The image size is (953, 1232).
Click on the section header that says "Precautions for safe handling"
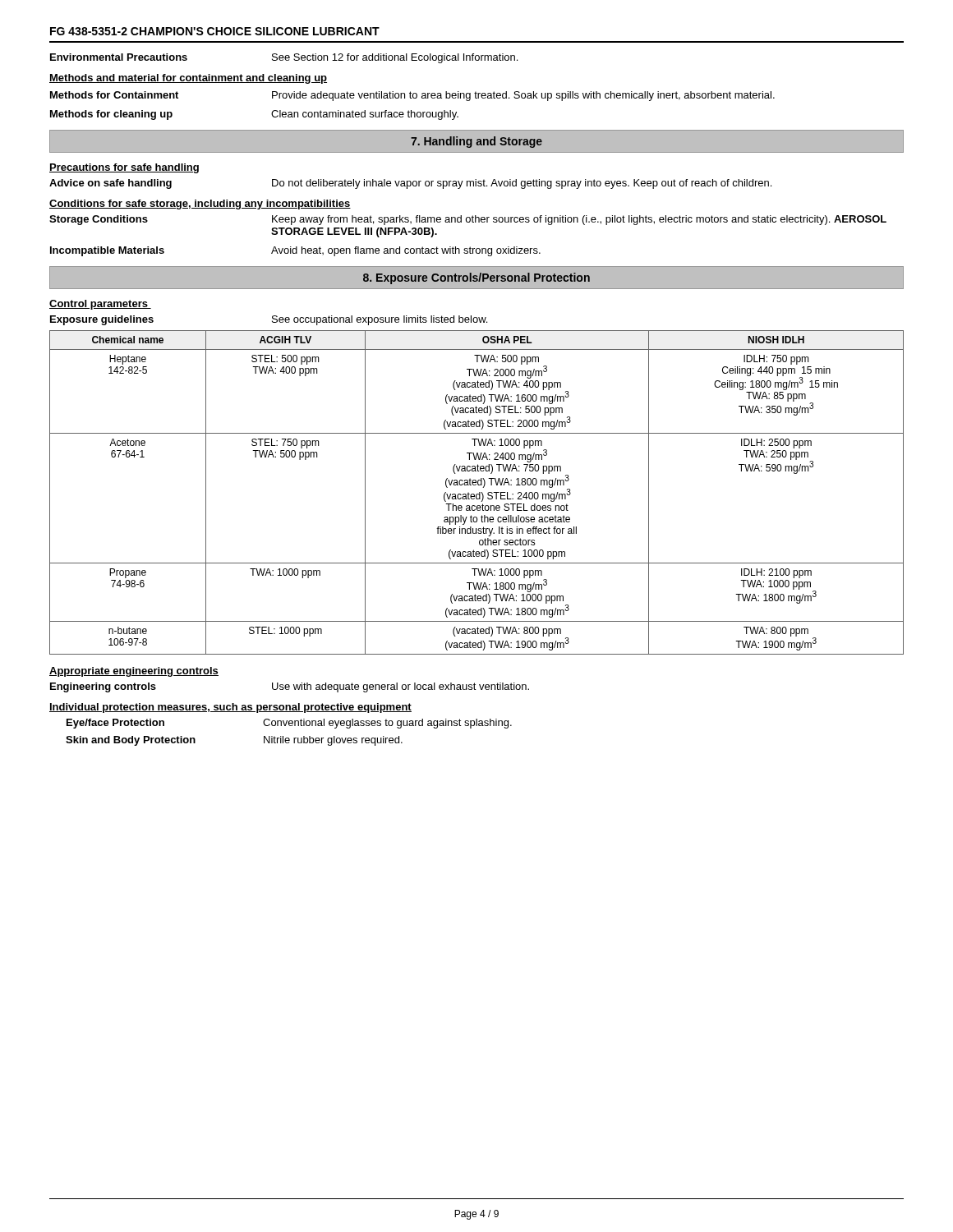pyautogui.click(x=124, y=167)
